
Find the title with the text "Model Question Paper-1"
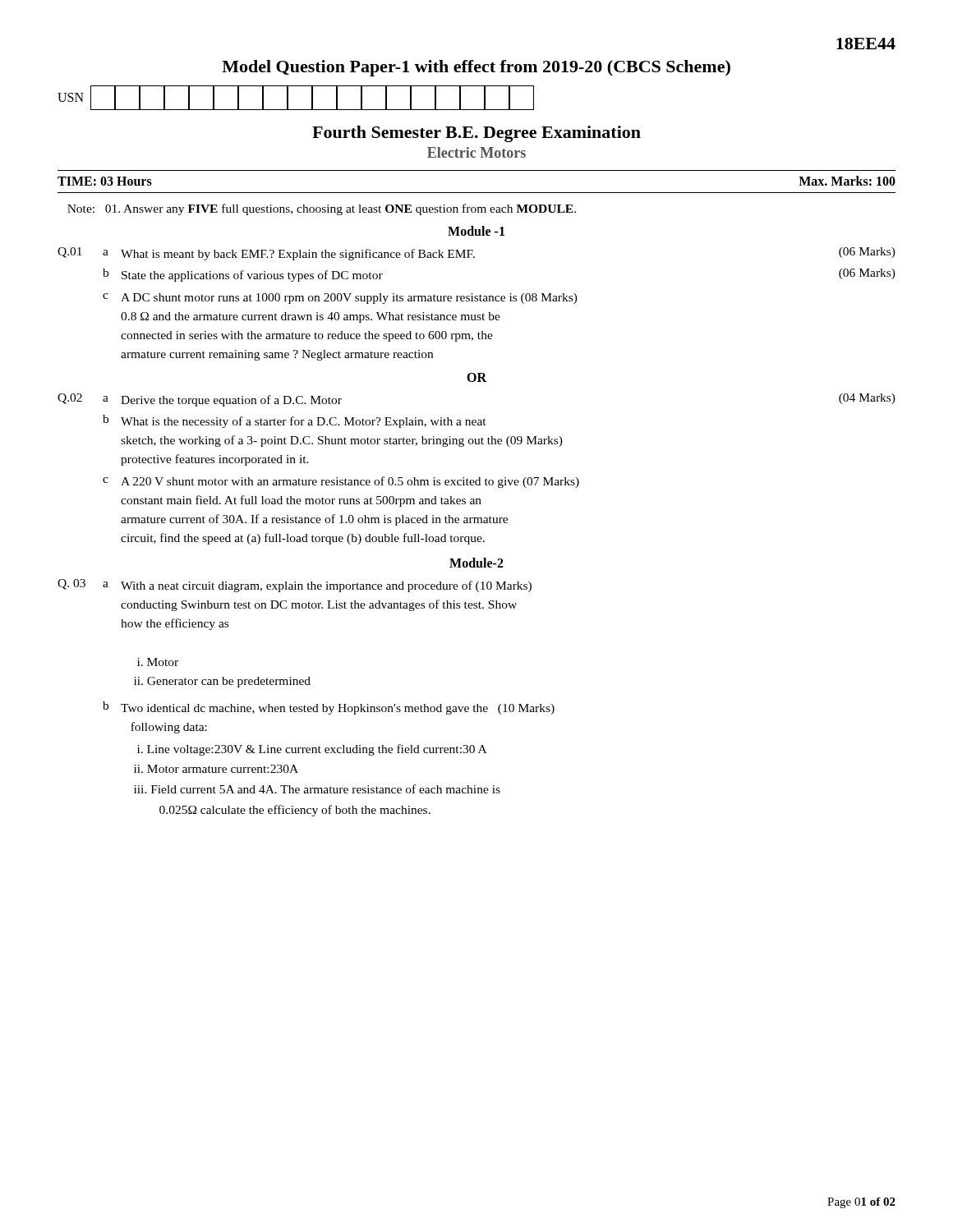tap(476, 66)
